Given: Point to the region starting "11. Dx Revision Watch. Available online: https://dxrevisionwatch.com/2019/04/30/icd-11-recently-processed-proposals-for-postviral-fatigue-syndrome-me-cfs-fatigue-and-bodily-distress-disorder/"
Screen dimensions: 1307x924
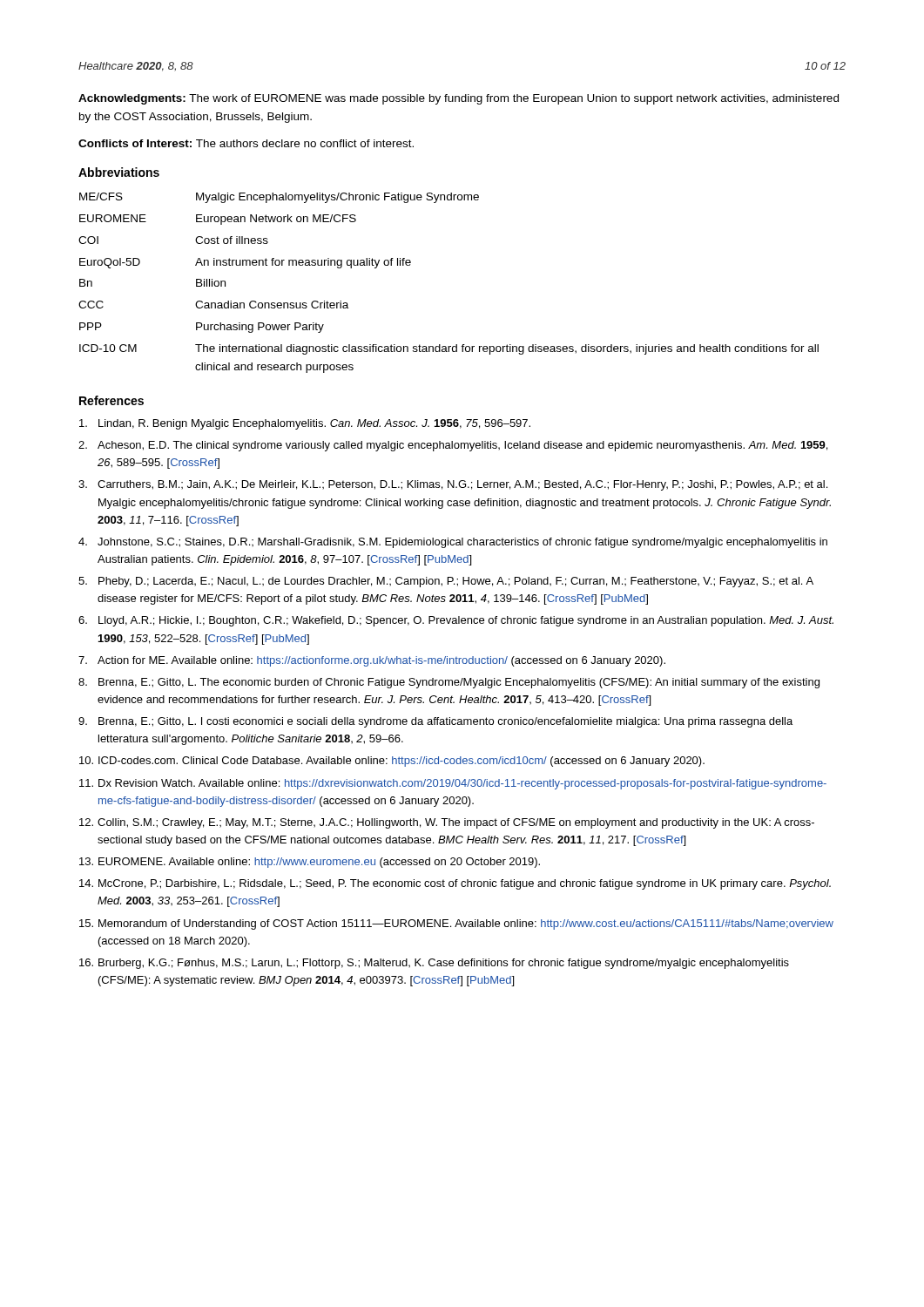Looking at the screenshot, I should click(x=462, y=792).
